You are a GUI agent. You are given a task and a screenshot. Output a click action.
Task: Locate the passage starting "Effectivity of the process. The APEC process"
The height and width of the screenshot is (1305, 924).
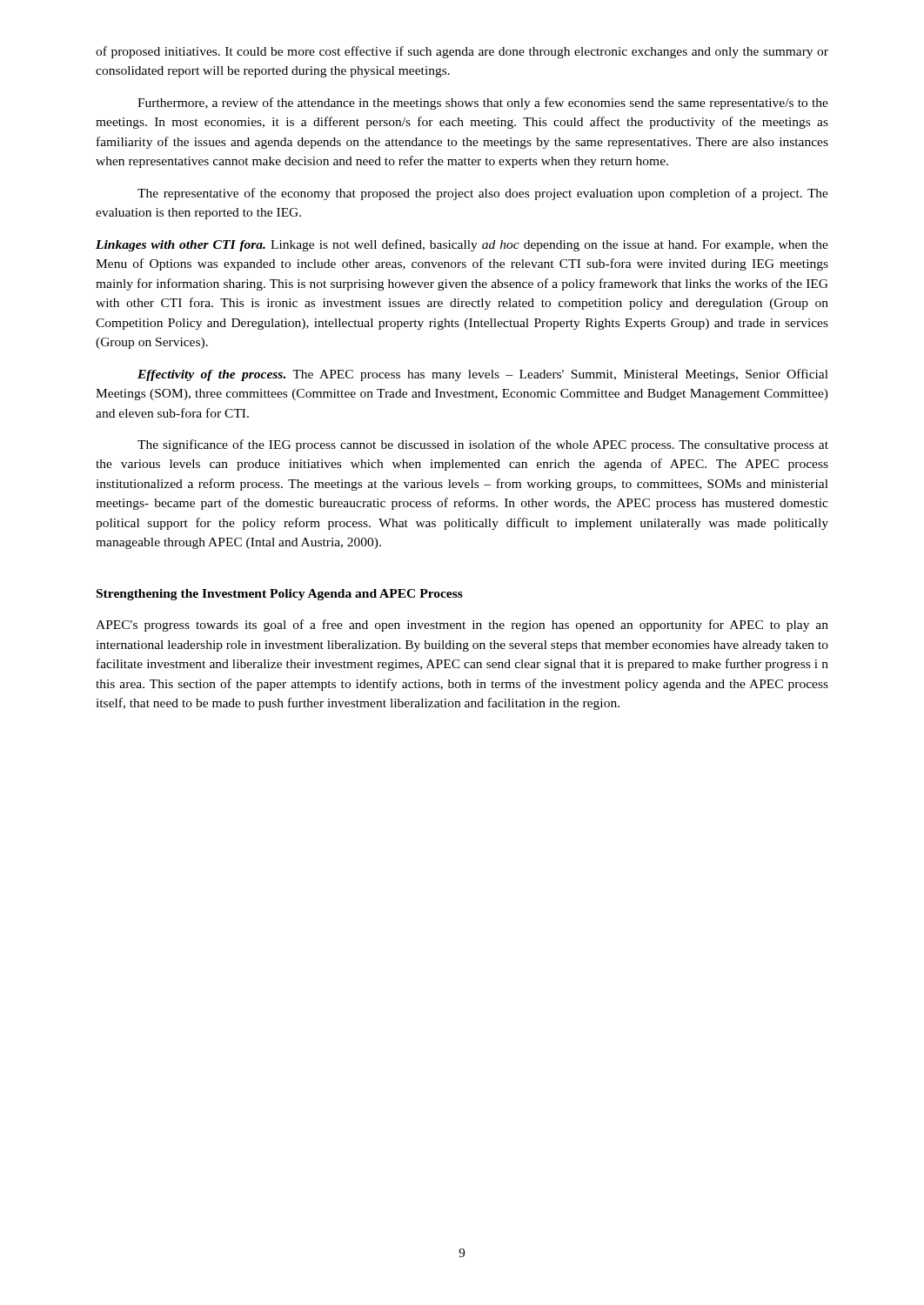click(x=462, y=393)
